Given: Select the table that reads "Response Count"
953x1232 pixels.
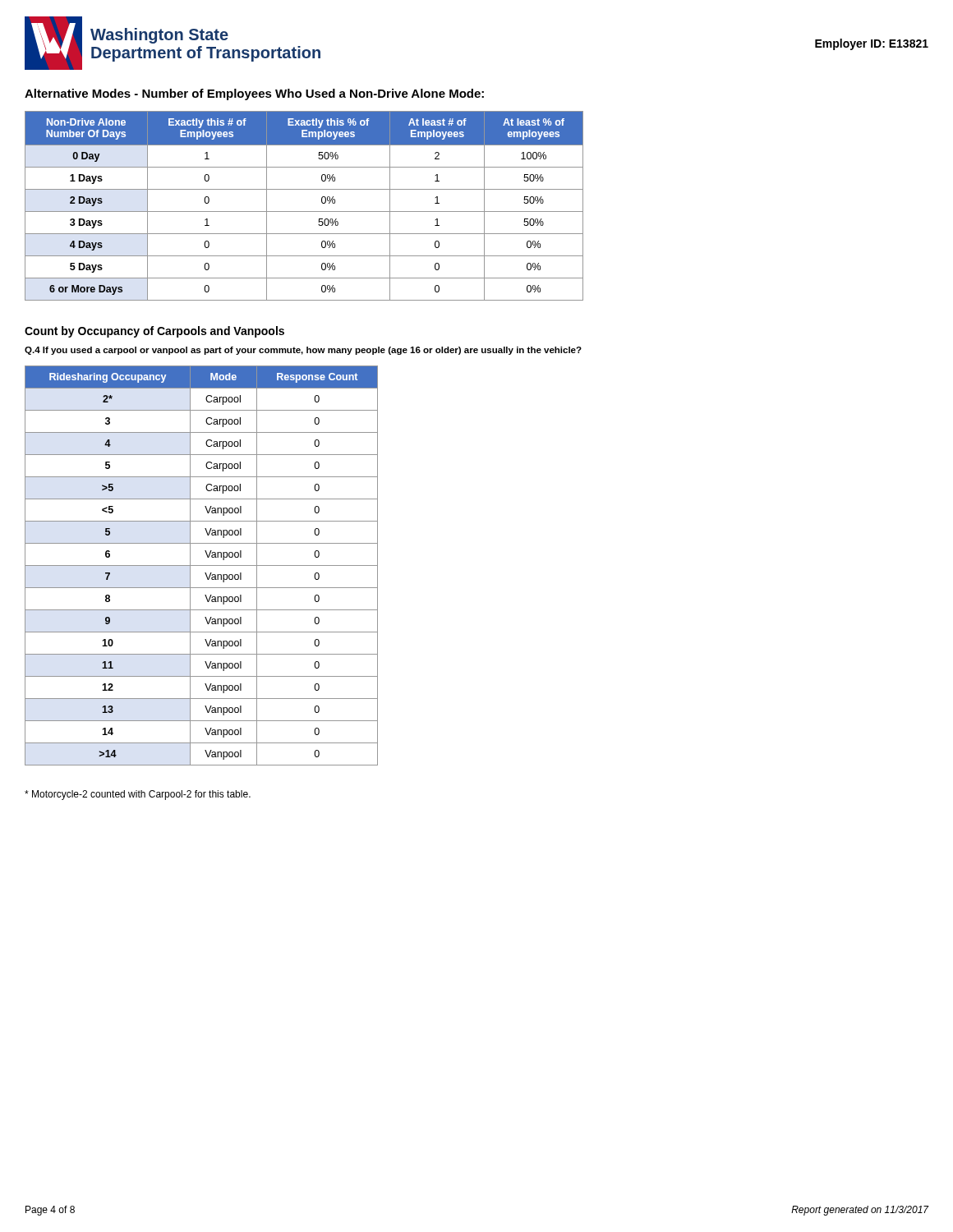Looking at the screenshot, I should coord(201,565).
